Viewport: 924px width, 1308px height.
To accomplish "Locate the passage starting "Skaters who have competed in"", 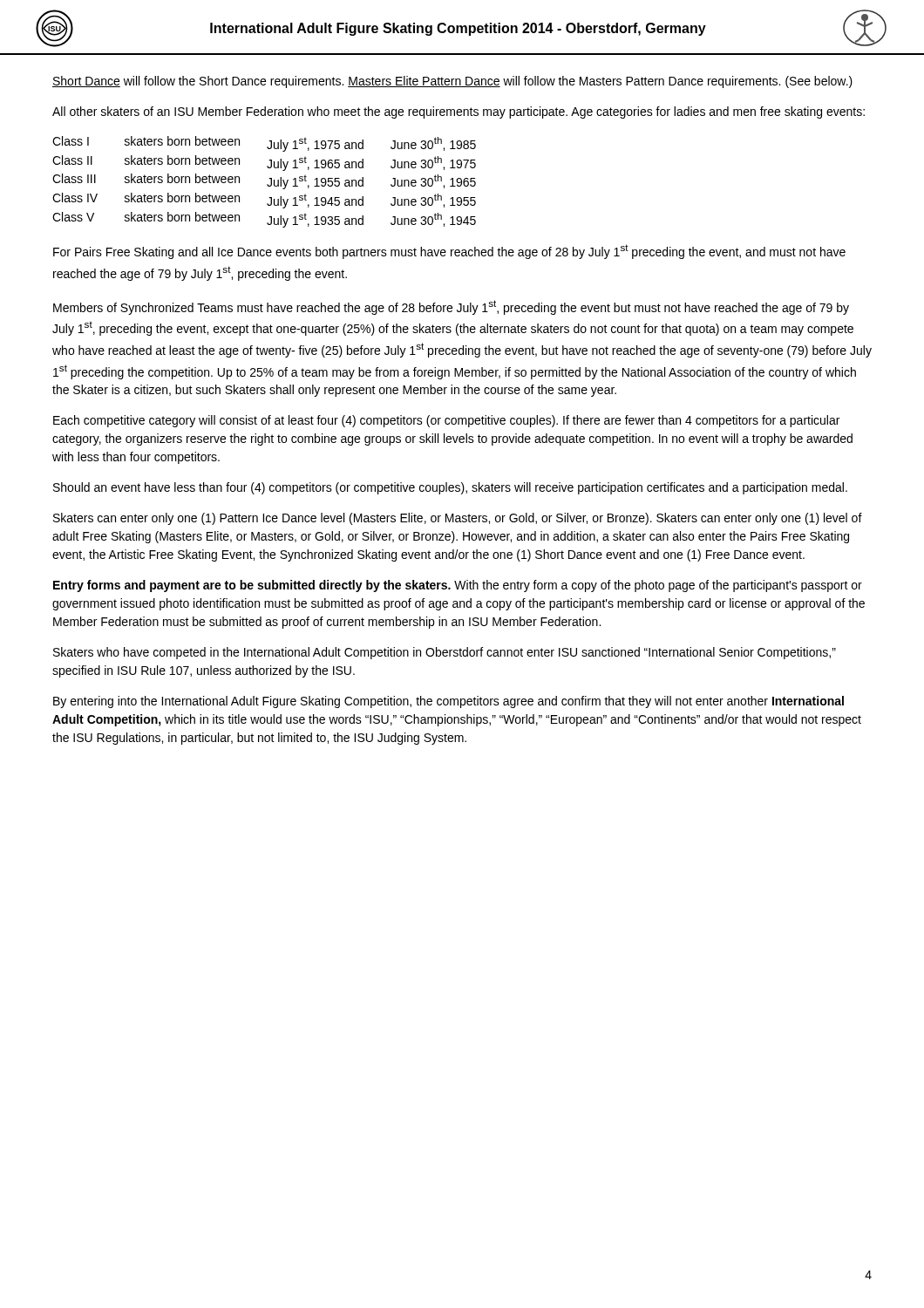I will pyautogui.click(x=444, y=662).
